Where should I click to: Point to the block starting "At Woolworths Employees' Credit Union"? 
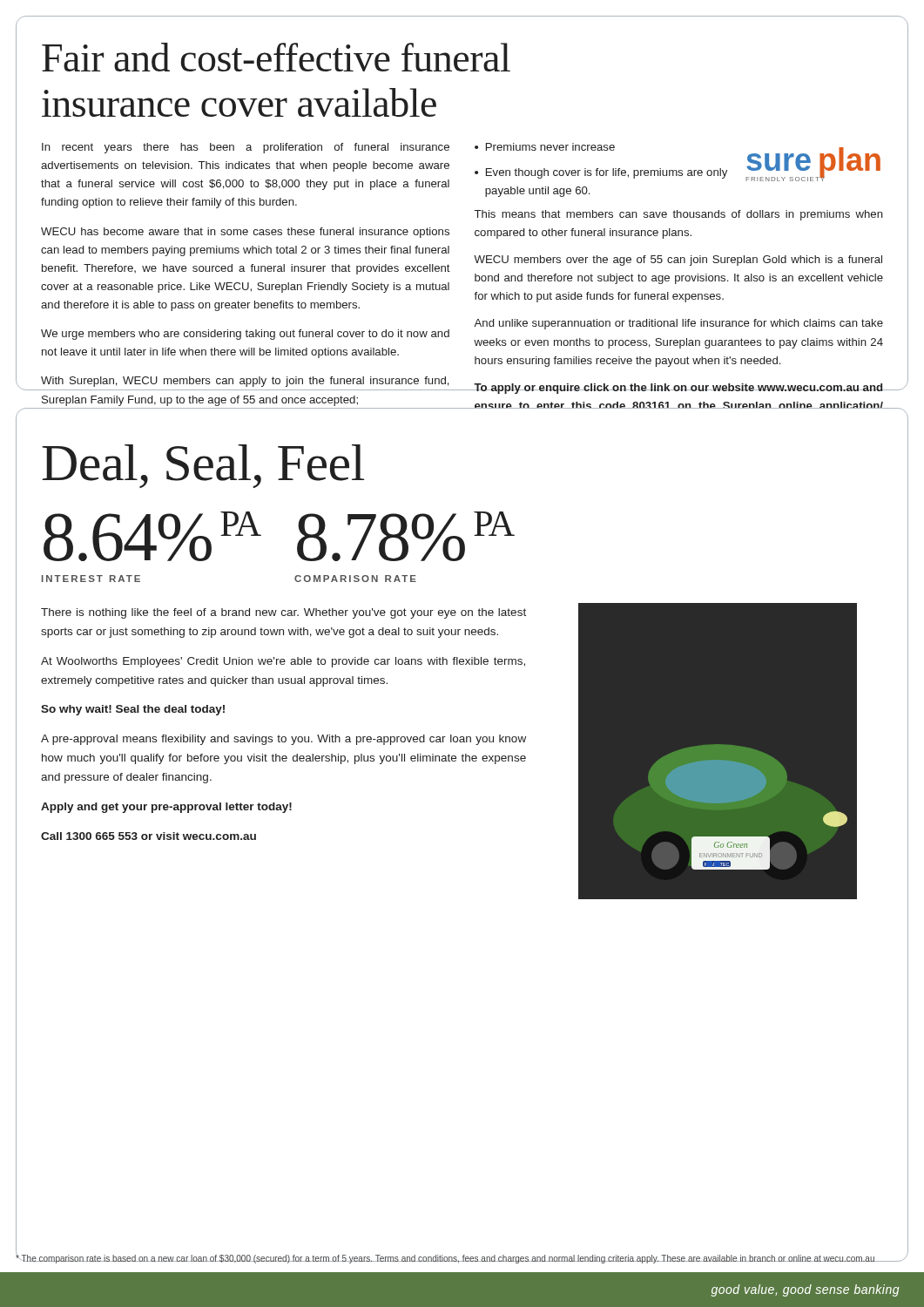click(x=284, y=671)
